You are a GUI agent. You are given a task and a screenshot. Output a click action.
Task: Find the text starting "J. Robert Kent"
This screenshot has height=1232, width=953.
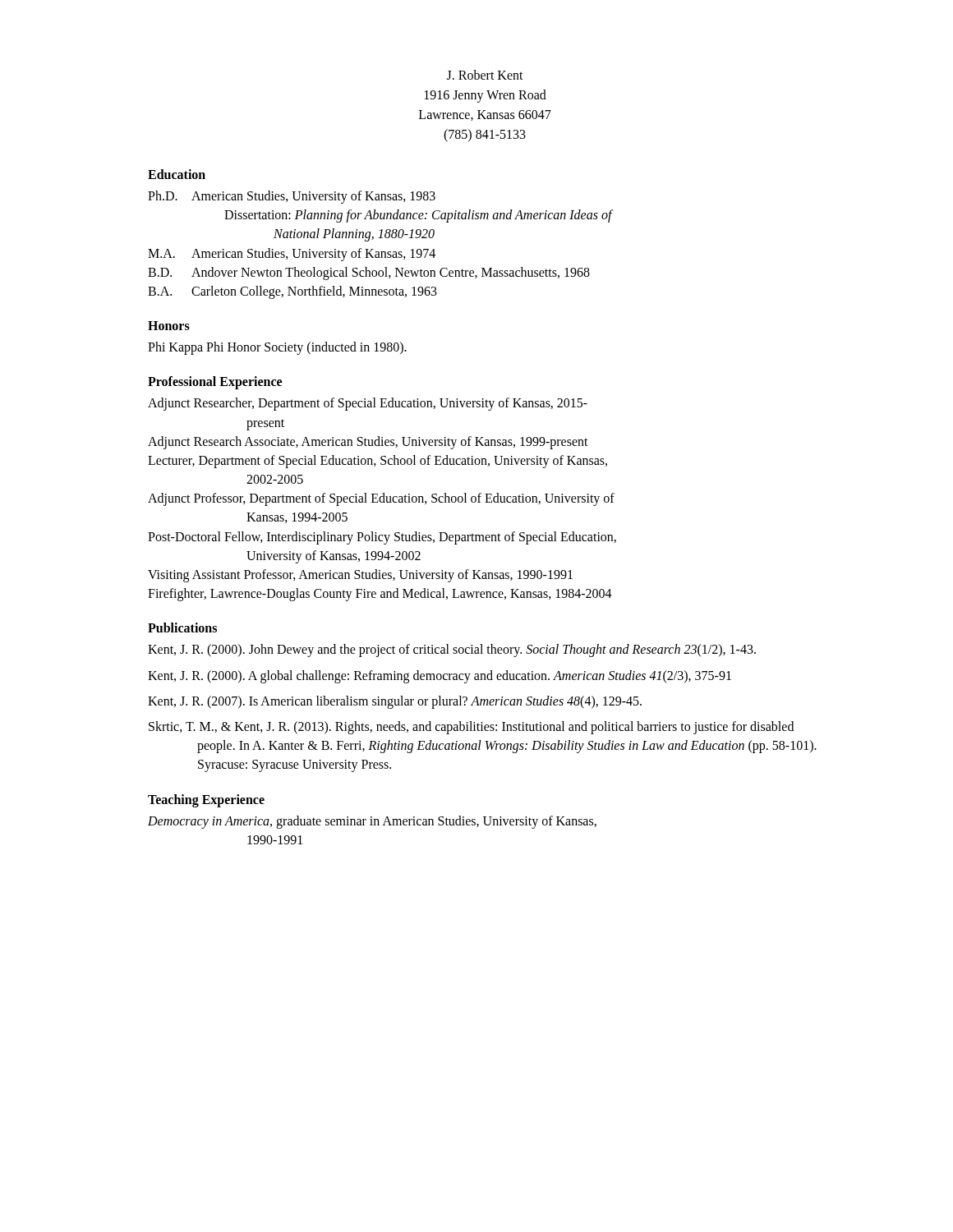pos(485,105)
